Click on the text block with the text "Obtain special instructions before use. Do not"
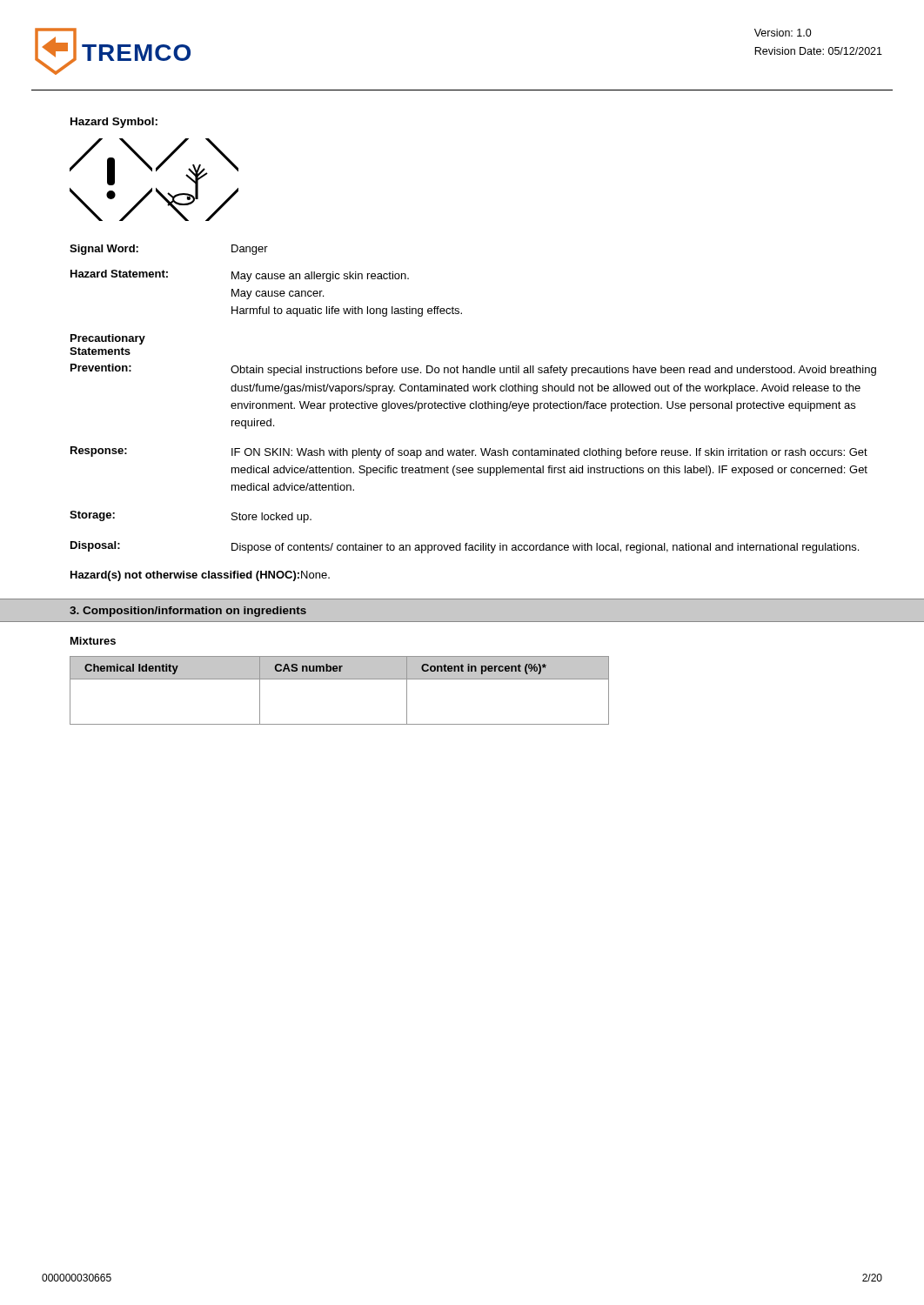This screenshot has width=924, height=1305. click(554, 396)
